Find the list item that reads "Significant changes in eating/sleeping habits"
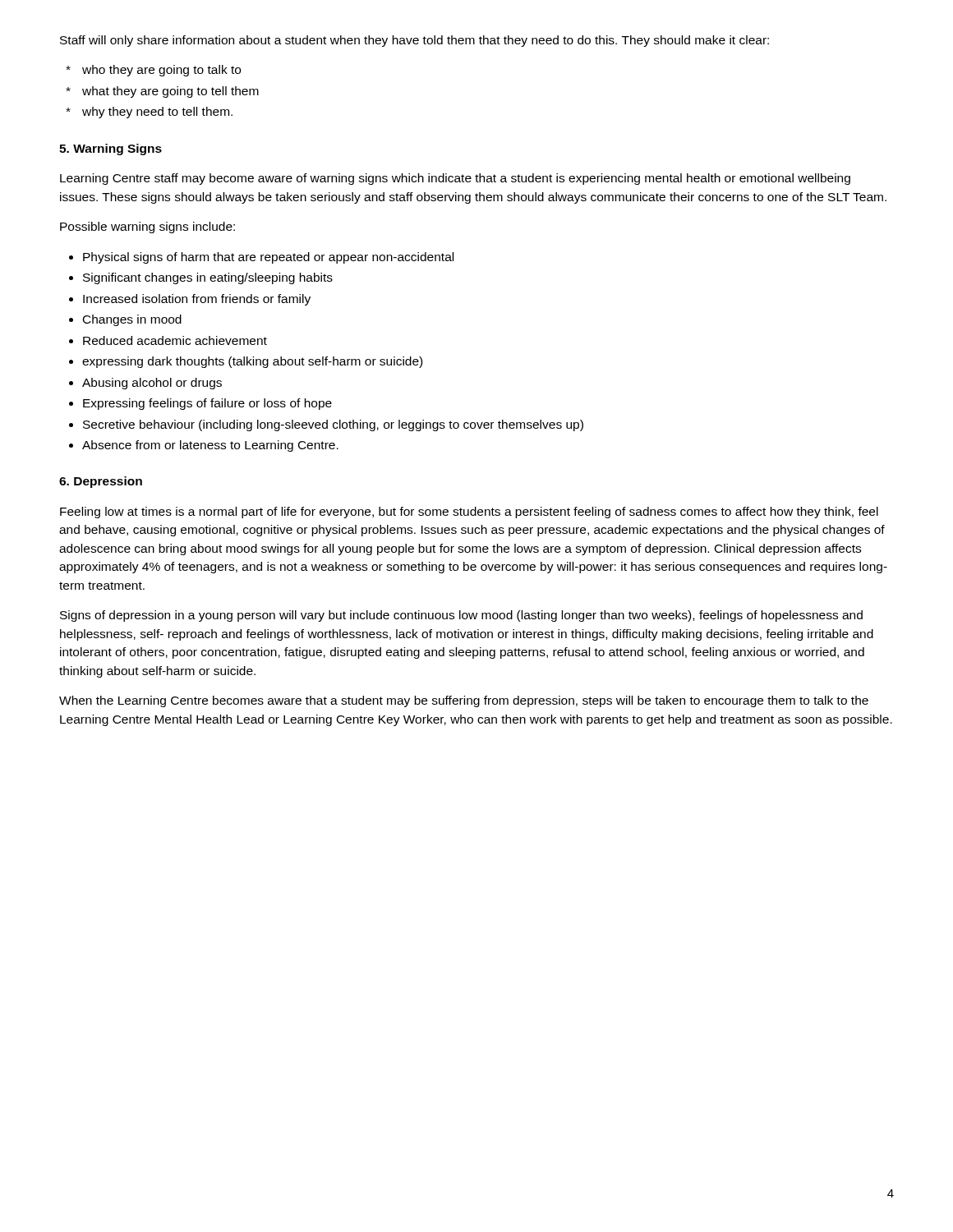This screenshot has height=1232, width=953. point(207,277)
